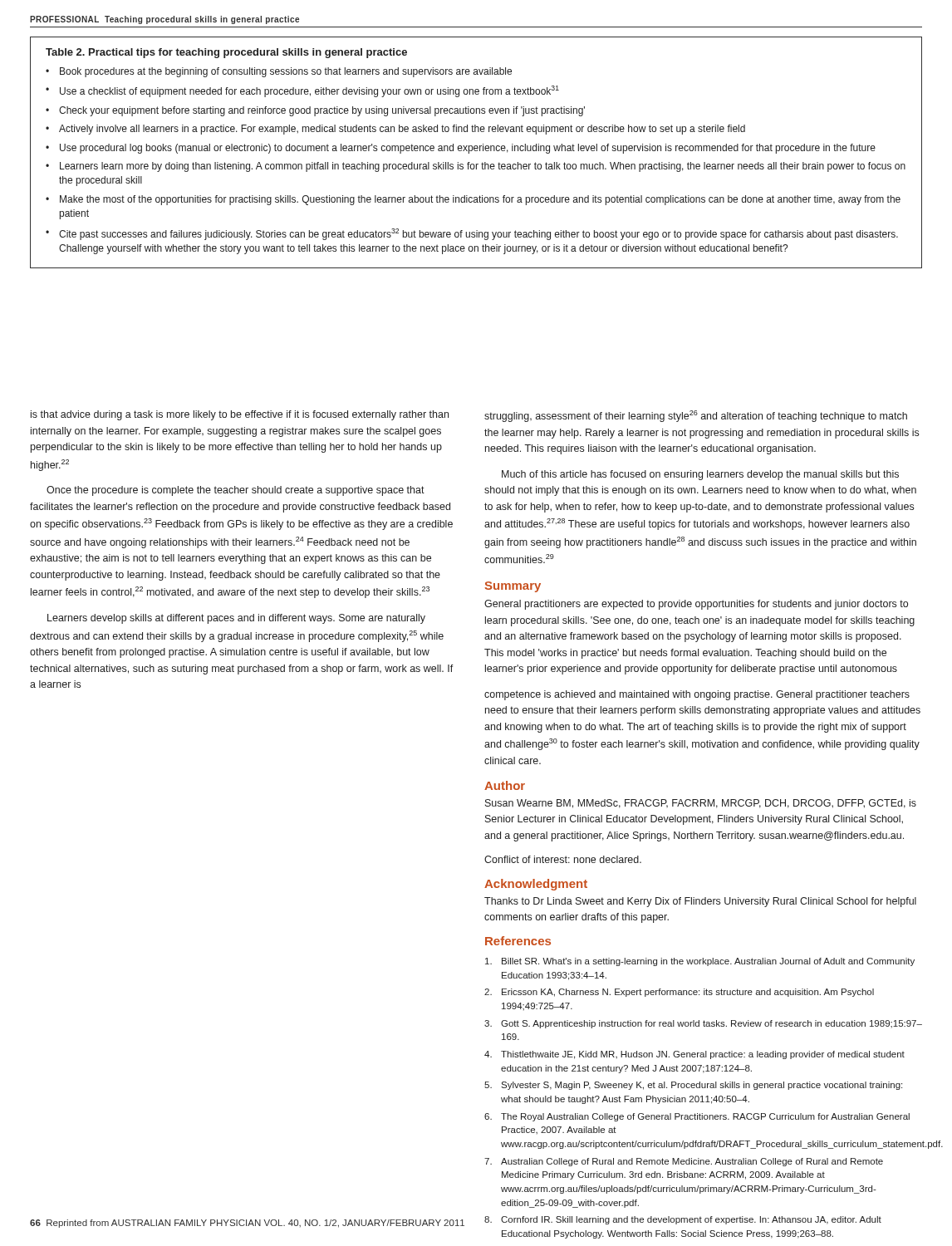Find the block on this page that starts "struggling, assessment of their"
The image size is (952, 1246).
pyautogui.click(x=702, y=432)
